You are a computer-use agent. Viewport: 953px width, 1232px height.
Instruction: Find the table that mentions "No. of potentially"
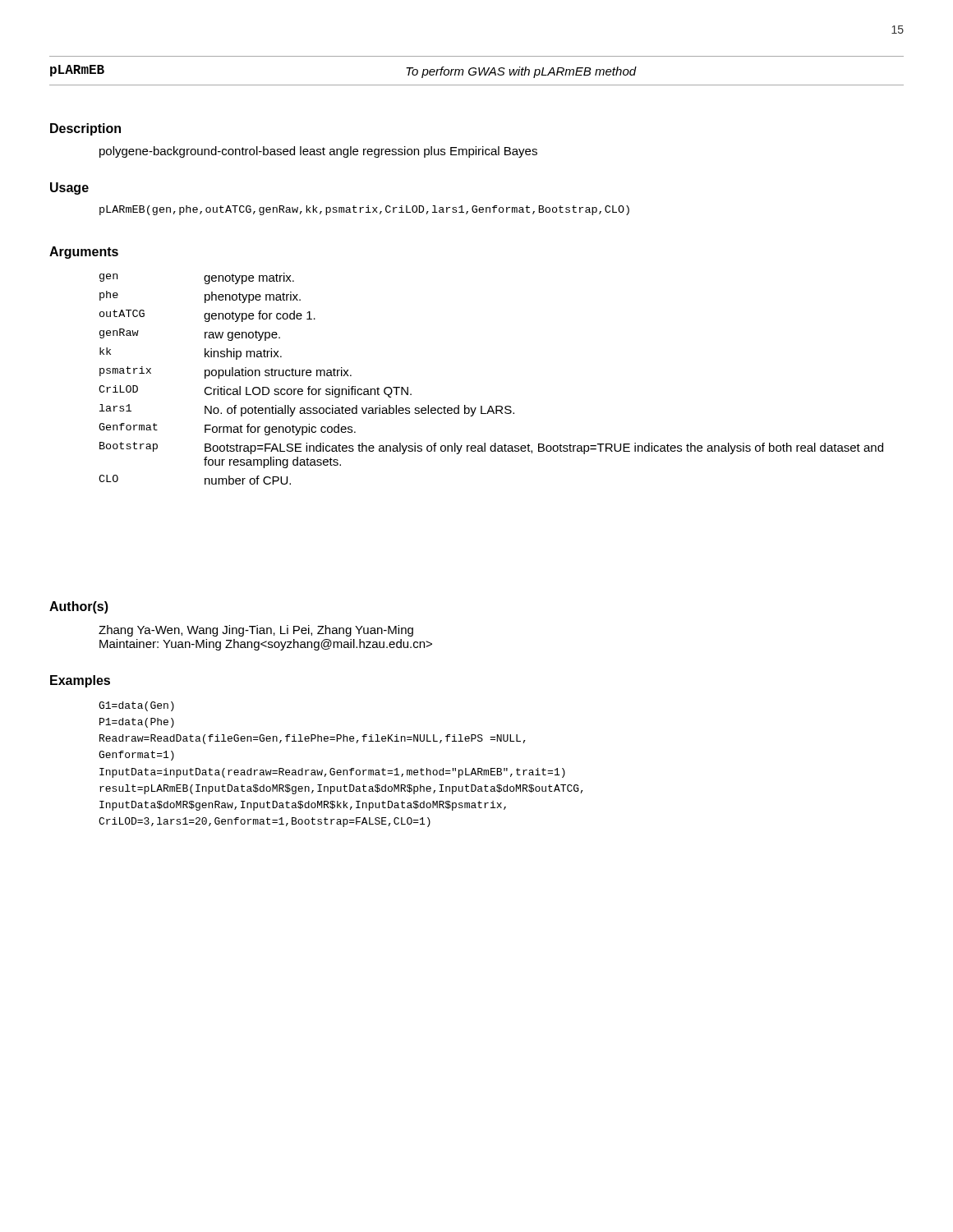pyautogui.click(x=501, y=379)
